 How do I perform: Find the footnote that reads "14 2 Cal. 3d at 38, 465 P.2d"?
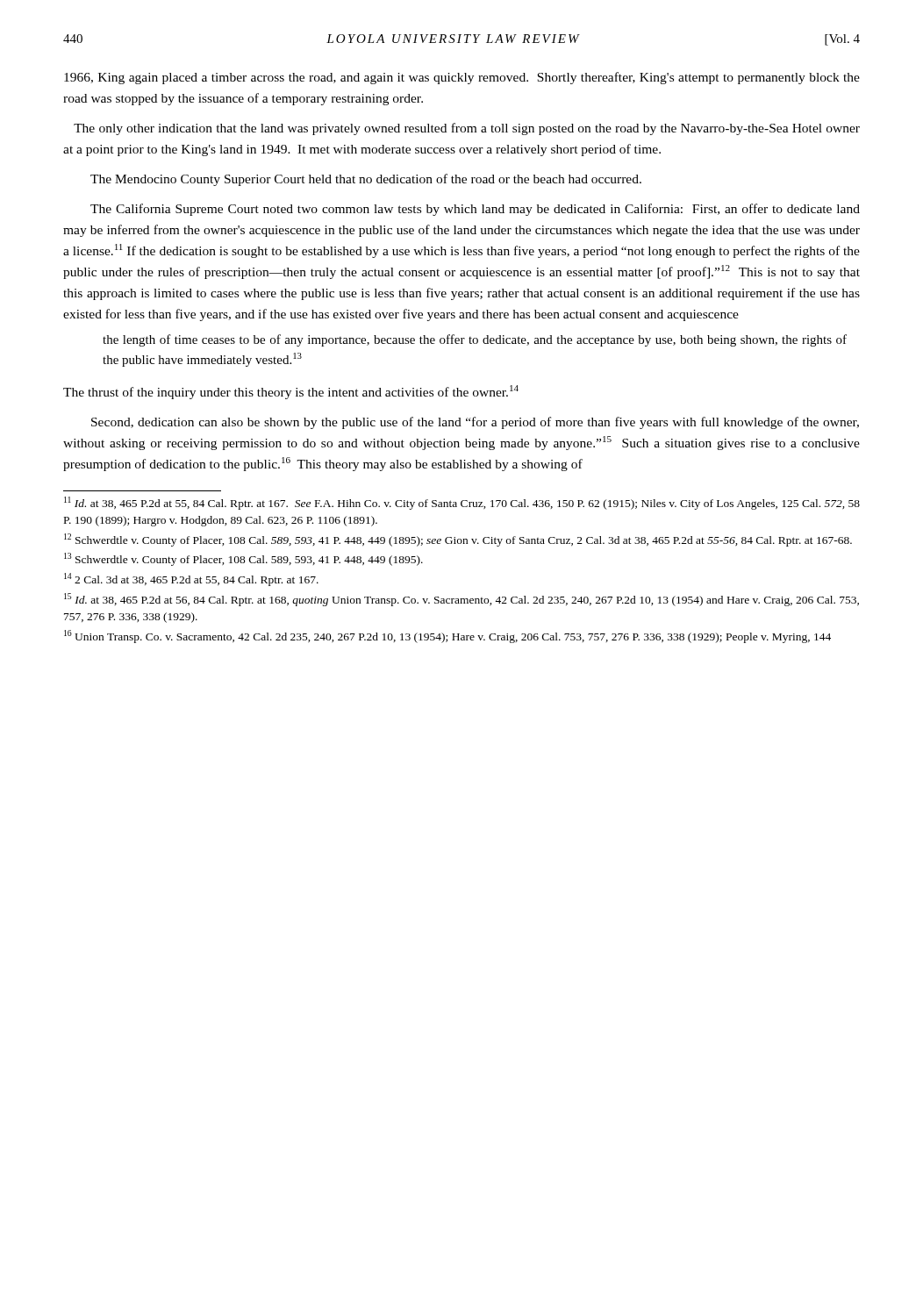point(191,579)
